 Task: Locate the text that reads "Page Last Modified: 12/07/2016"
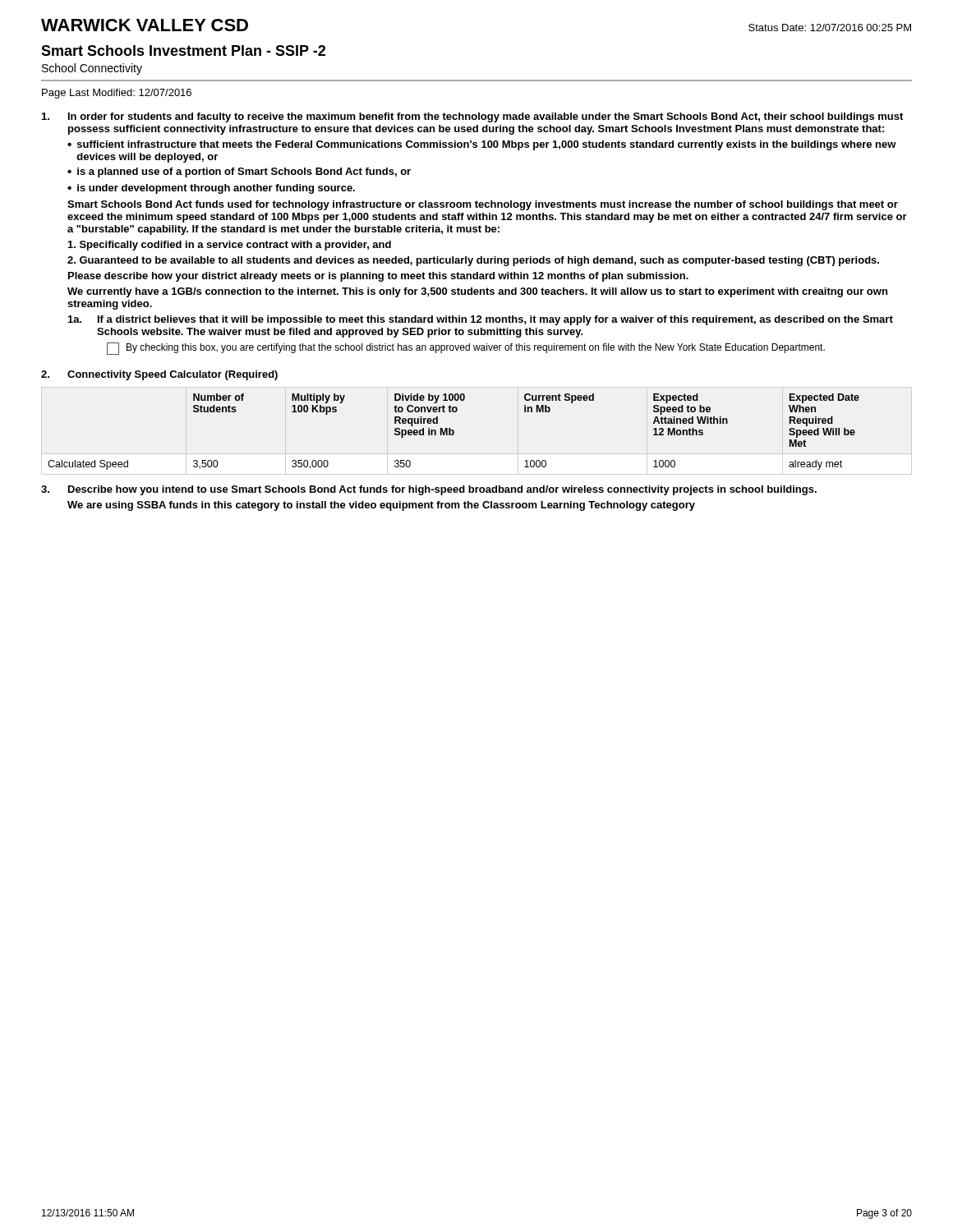click(117, 92)
